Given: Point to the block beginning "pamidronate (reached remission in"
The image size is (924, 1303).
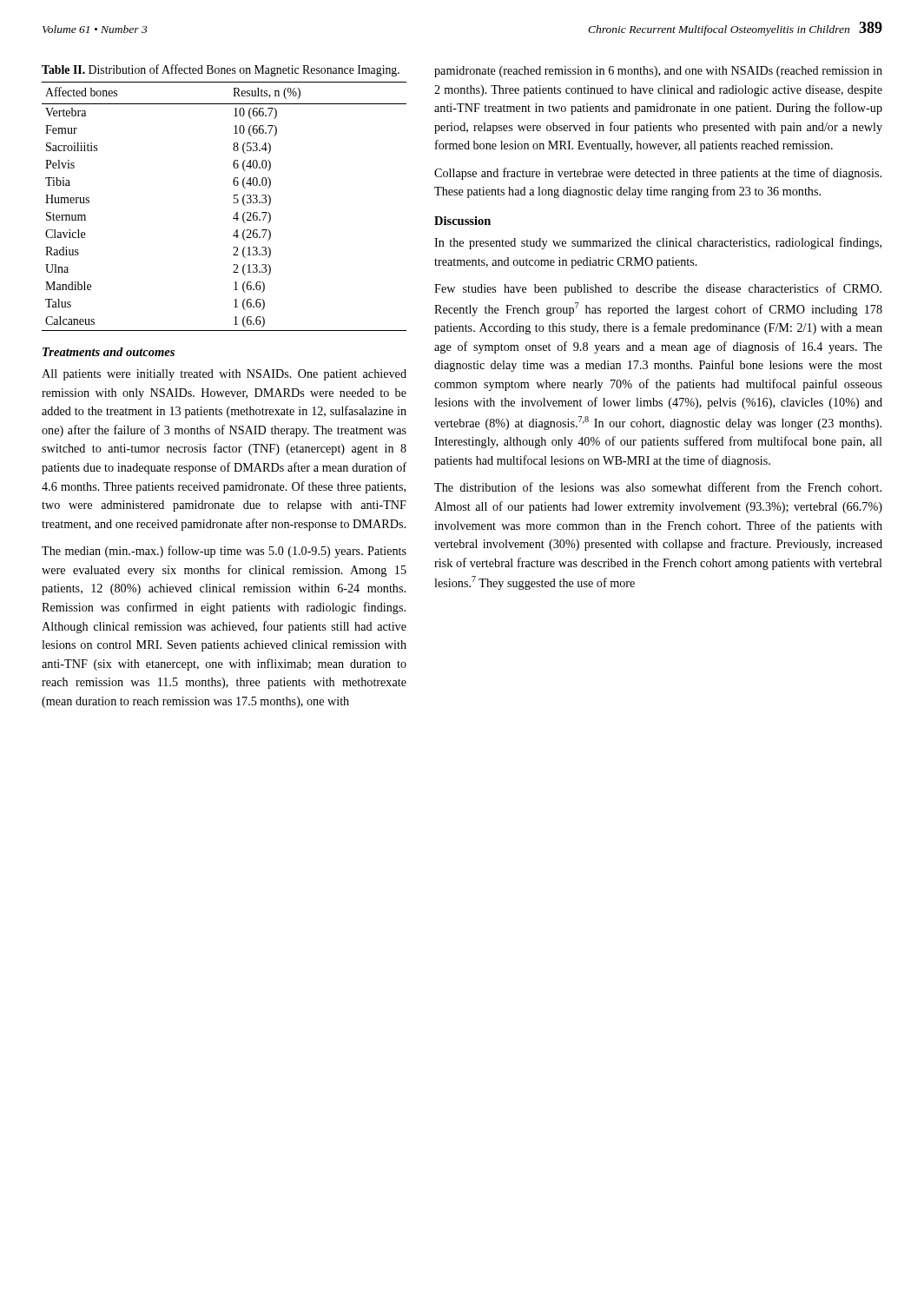Looking at the screenshot, I should coord(658,108).
